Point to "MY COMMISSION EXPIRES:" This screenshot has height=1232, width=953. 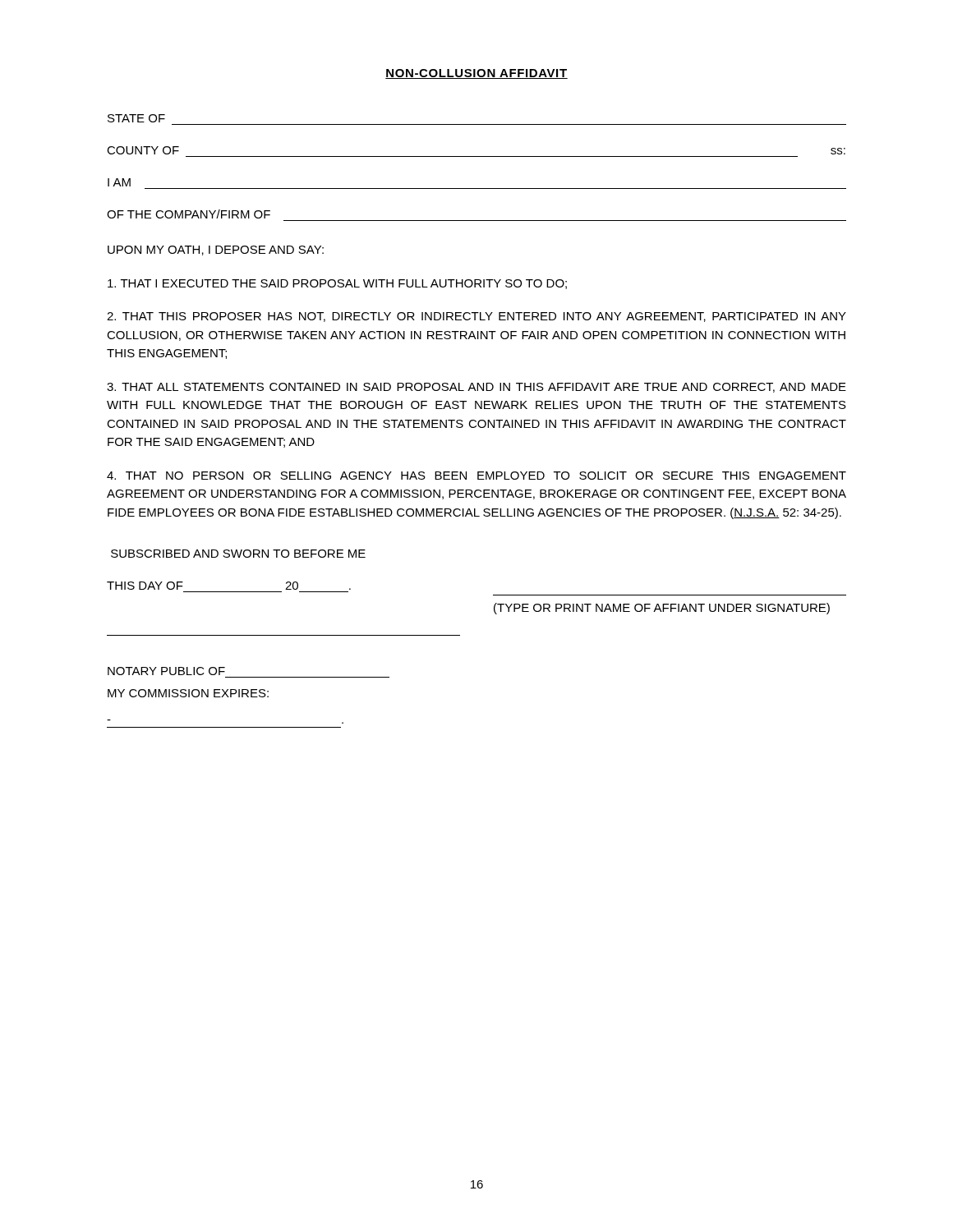188,692
